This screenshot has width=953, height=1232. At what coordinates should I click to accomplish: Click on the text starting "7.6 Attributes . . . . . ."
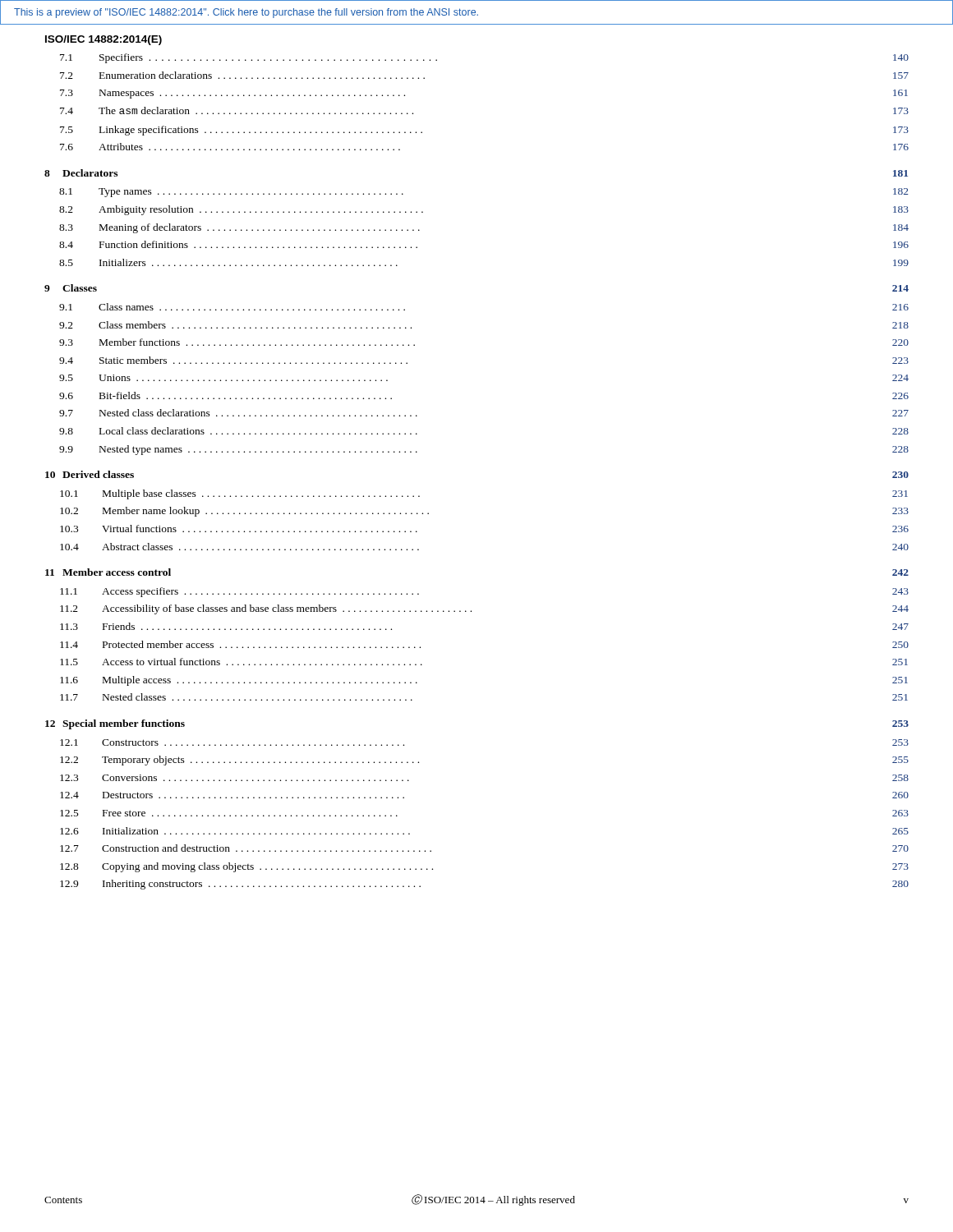click(132, 147)
